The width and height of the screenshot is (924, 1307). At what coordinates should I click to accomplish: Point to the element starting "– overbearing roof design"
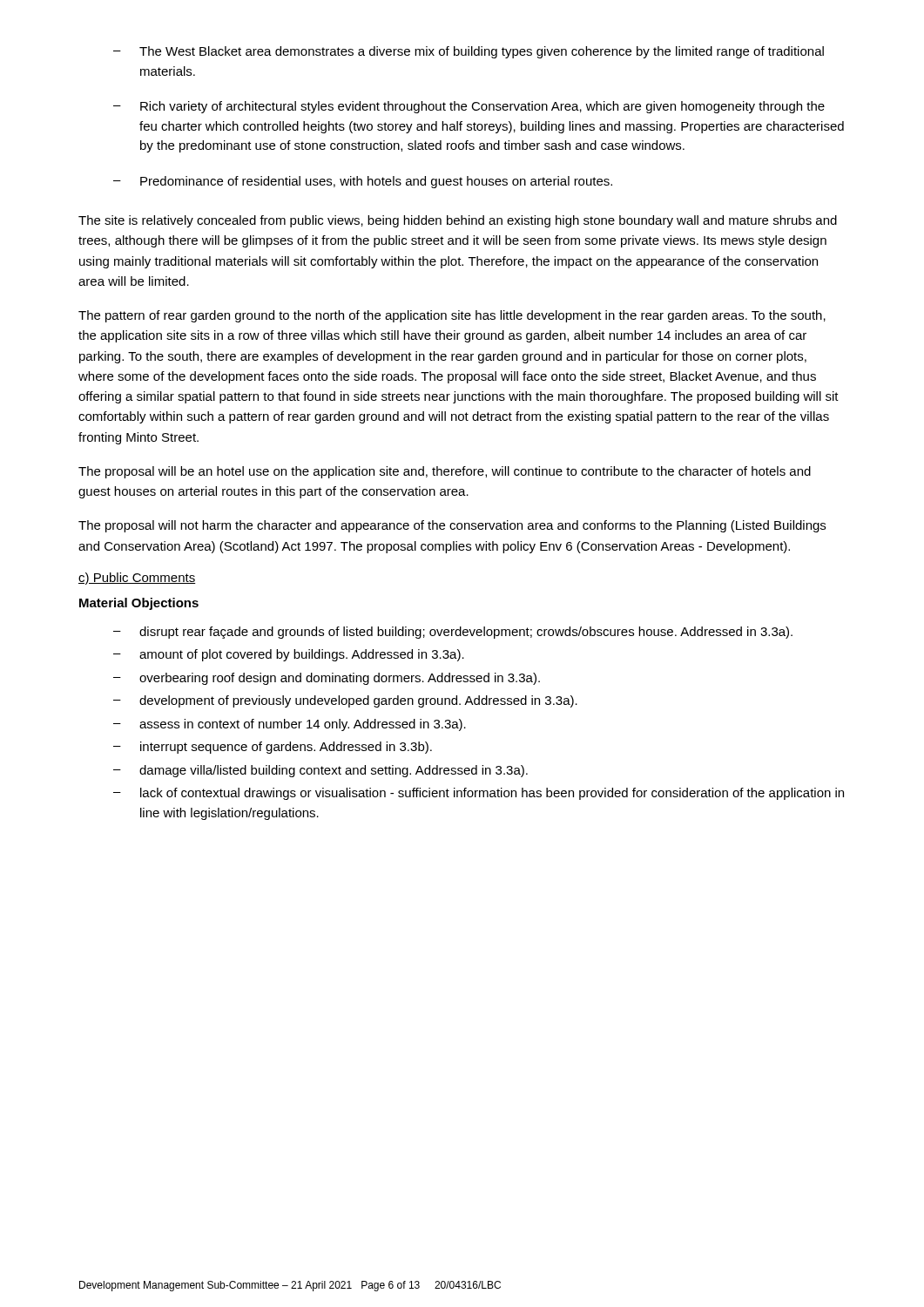[x=479, y=678]
